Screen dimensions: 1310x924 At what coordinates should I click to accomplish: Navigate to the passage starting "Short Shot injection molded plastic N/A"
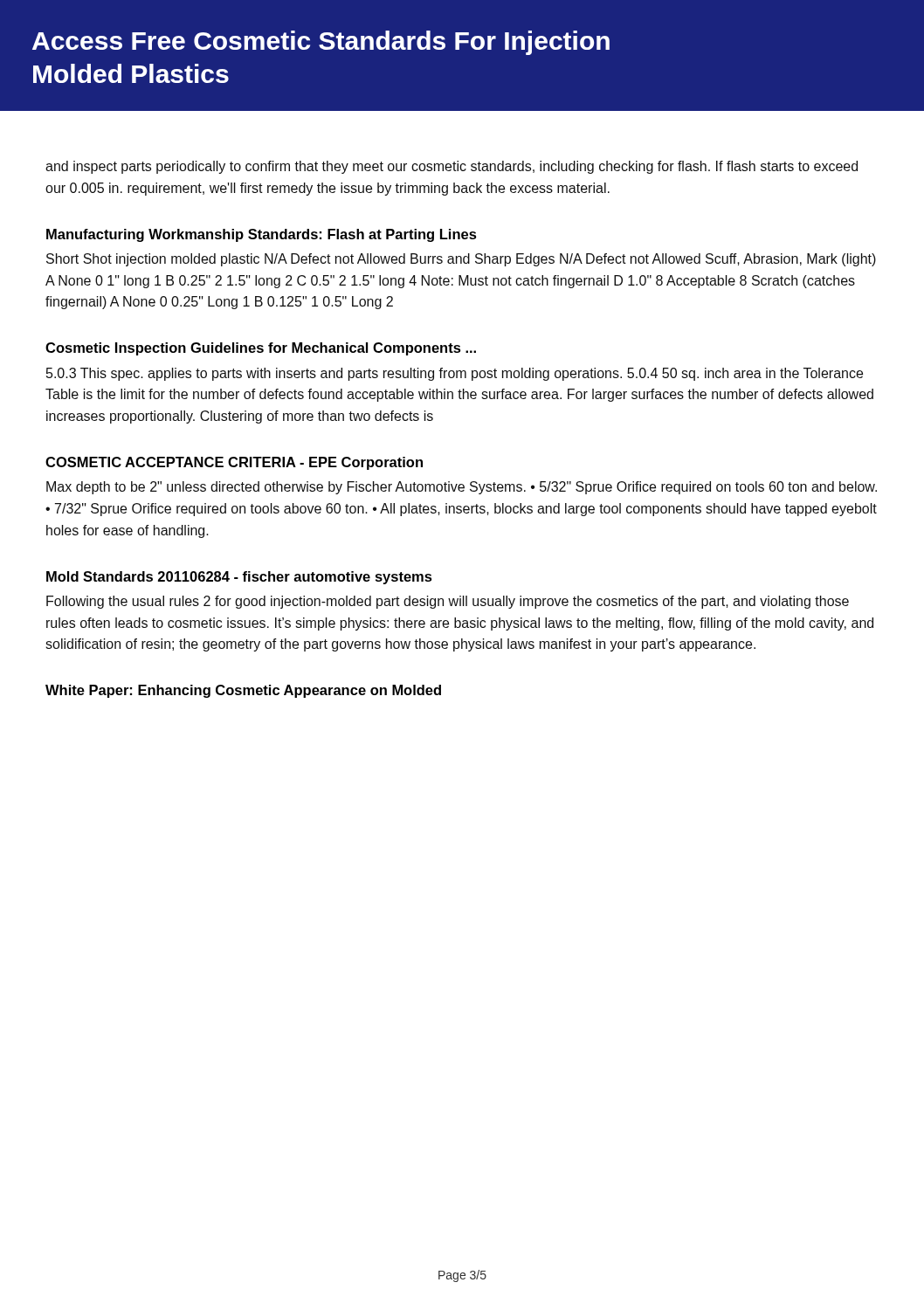(x=461, y=280)
